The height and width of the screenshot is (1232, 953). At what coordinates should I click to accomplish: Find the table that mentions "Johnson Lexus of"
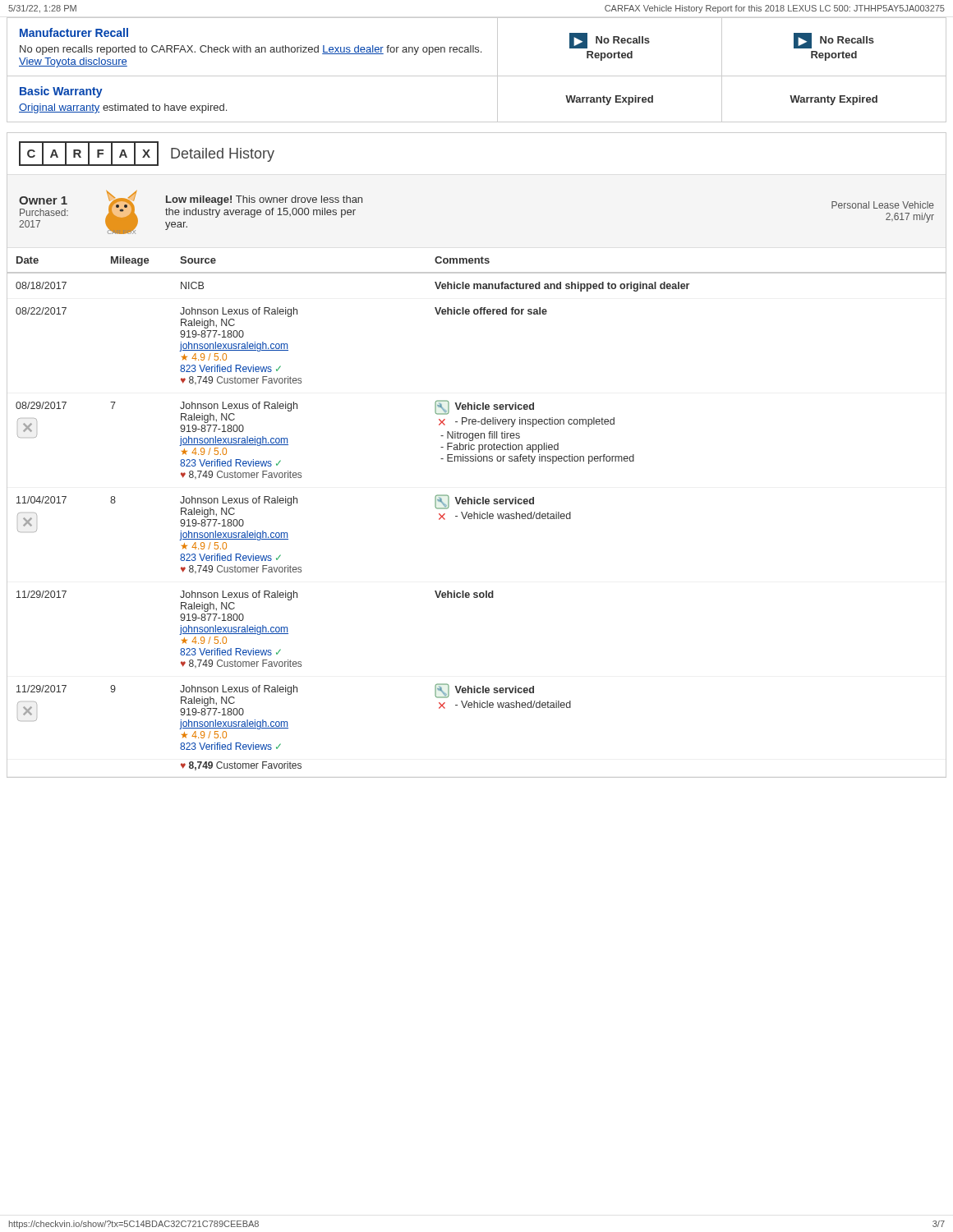click(x=476, y=513)
